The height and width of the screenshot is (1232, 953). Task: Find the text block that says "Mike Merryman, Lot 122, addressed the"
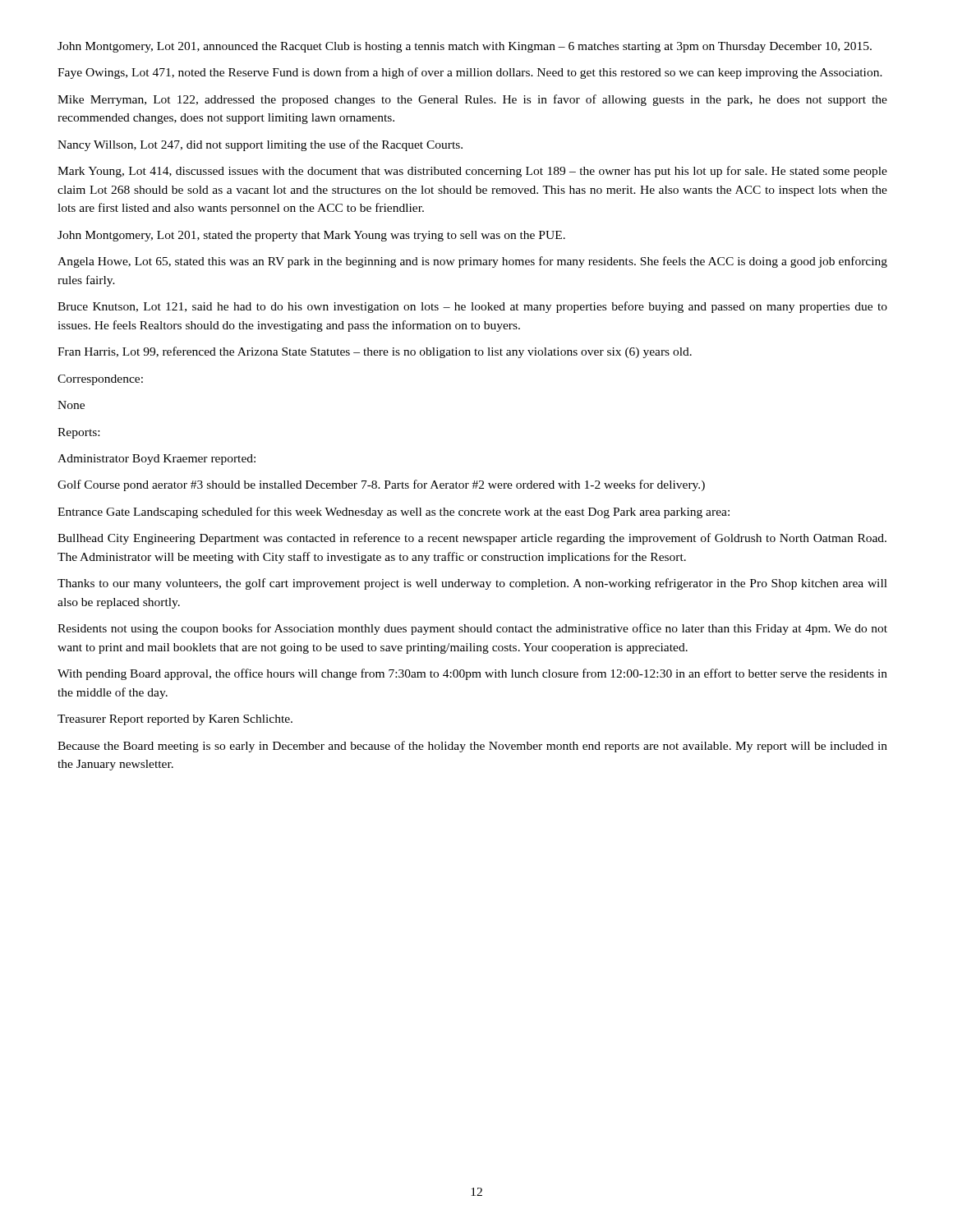pyautogui.click(x=472, y=108)
